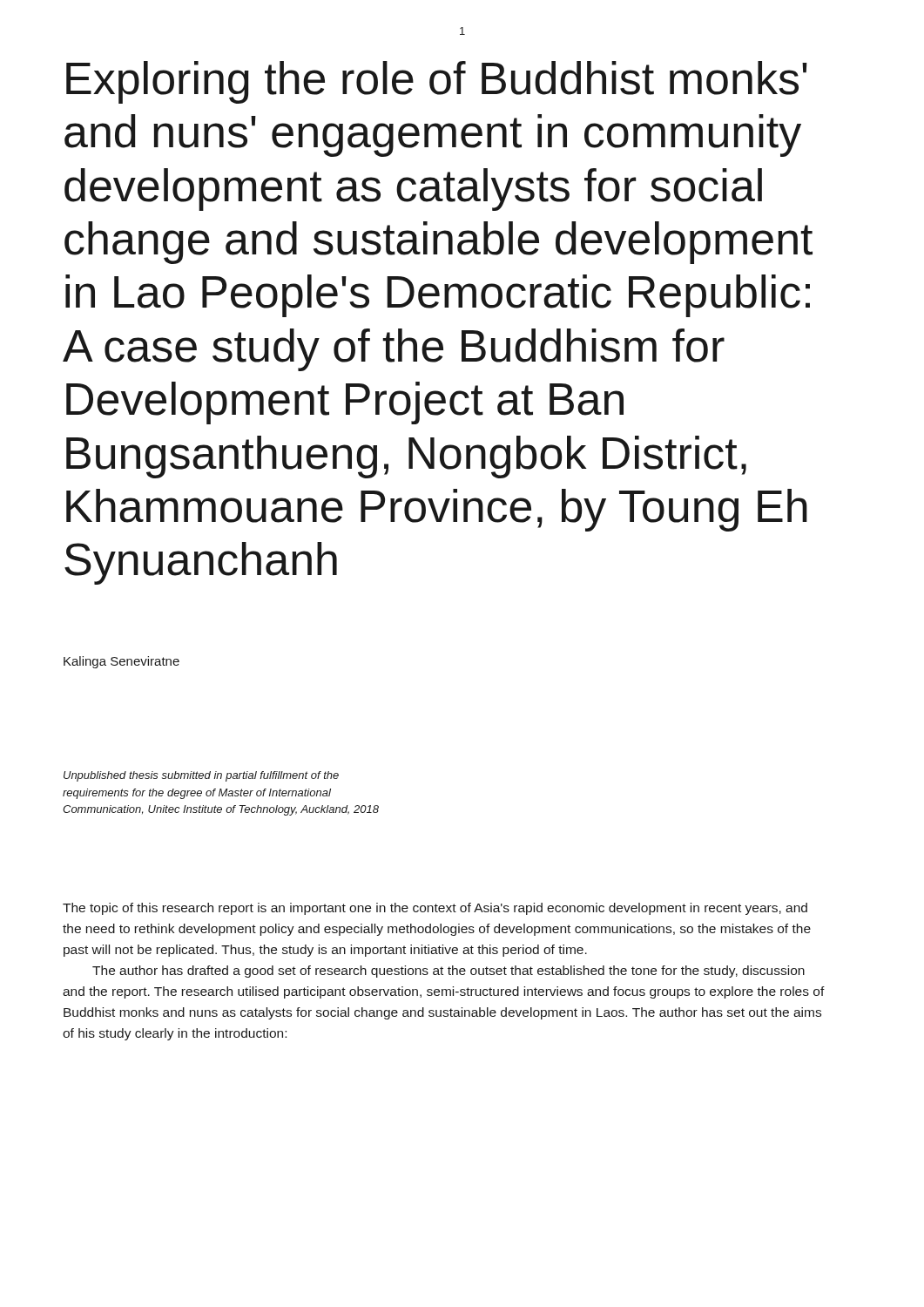Screen dimensions: 1307x924
Task: Locate the title that says "Exploring the role"
Action: coord(446,320)
